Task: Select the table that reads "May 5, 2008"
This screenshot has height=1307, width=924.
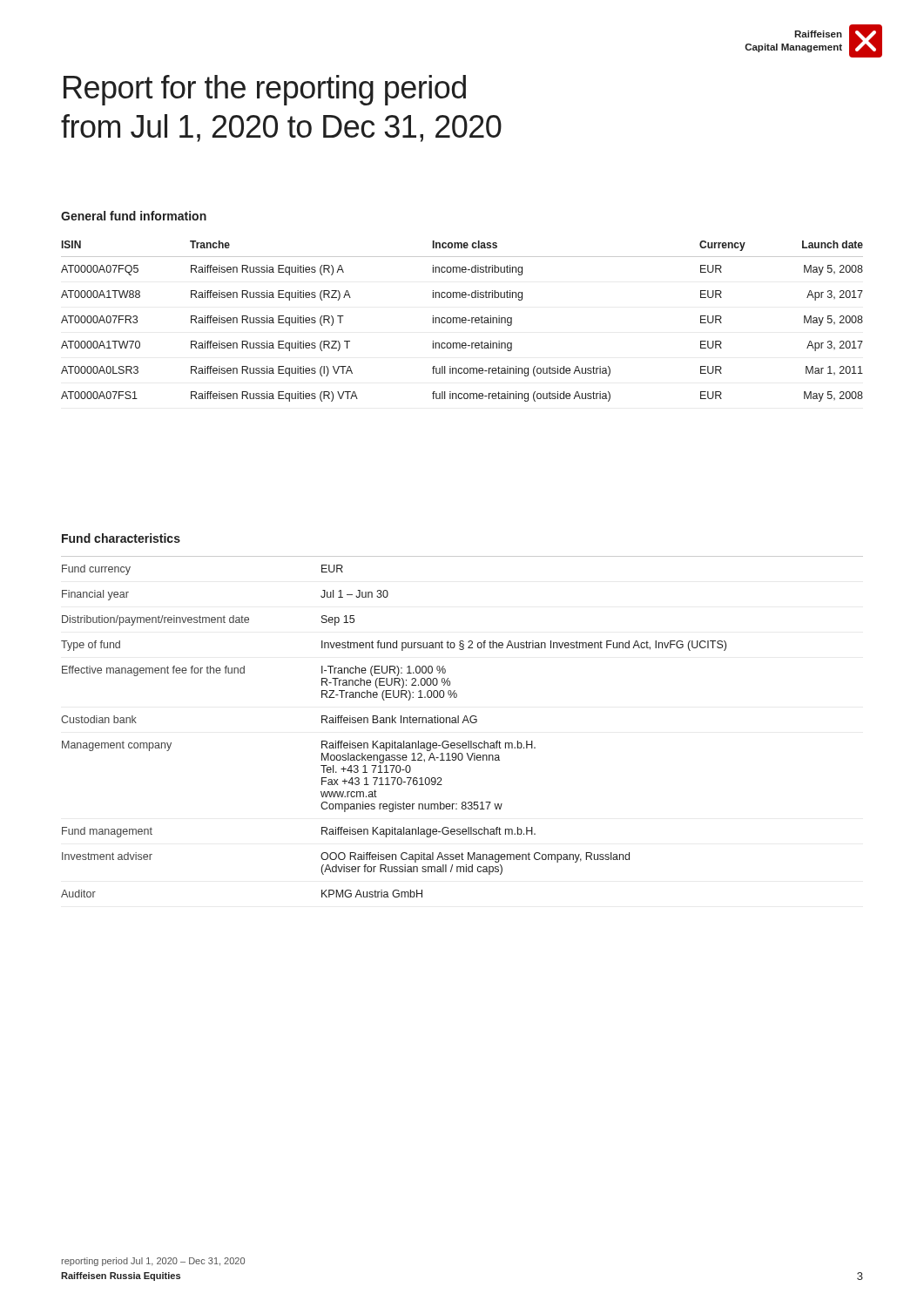Action: coord(462,321)
